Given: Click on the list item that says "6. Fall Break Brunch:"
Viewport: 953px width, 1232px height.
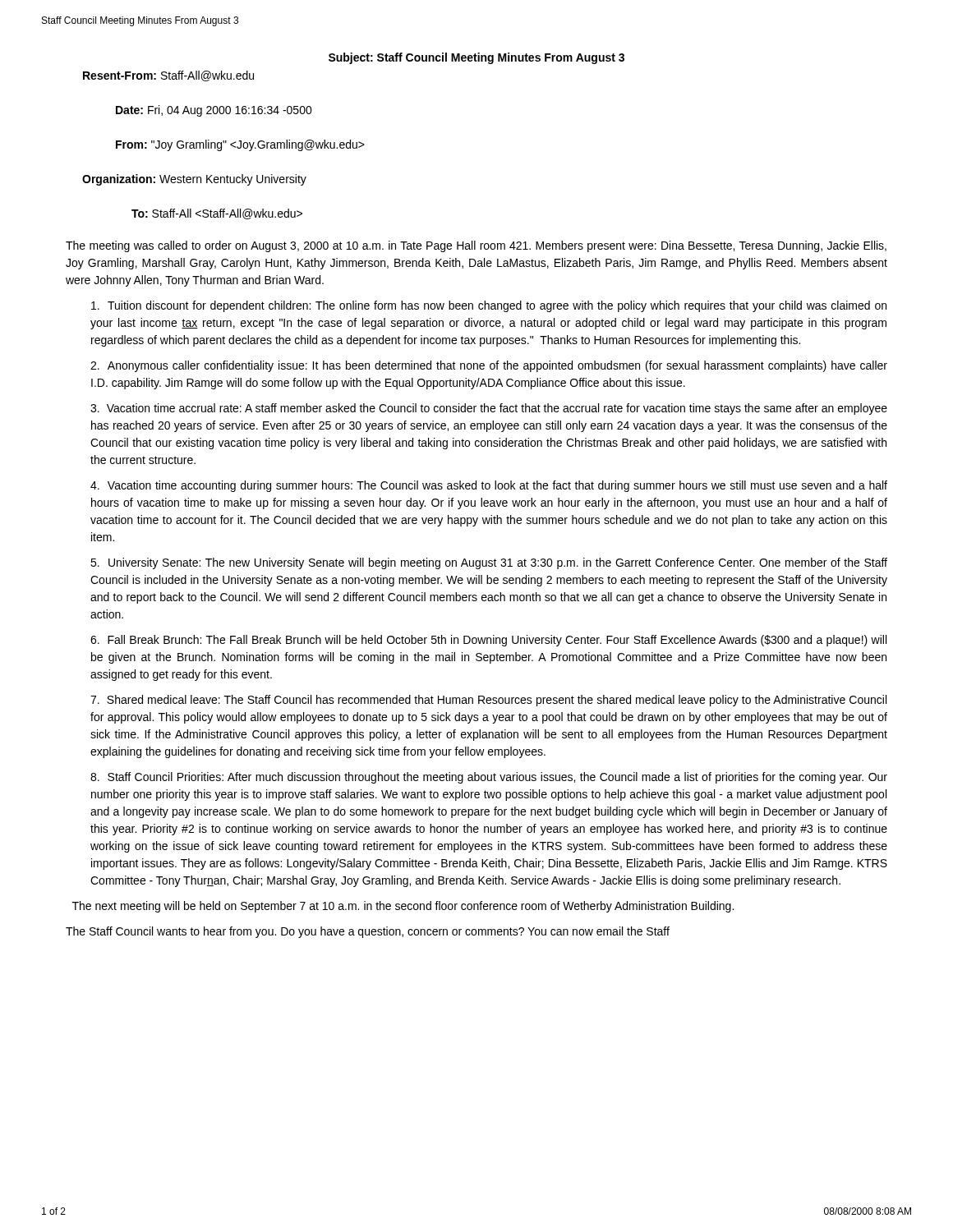Looking at the screenshot, I should click(x=489, y=657).
